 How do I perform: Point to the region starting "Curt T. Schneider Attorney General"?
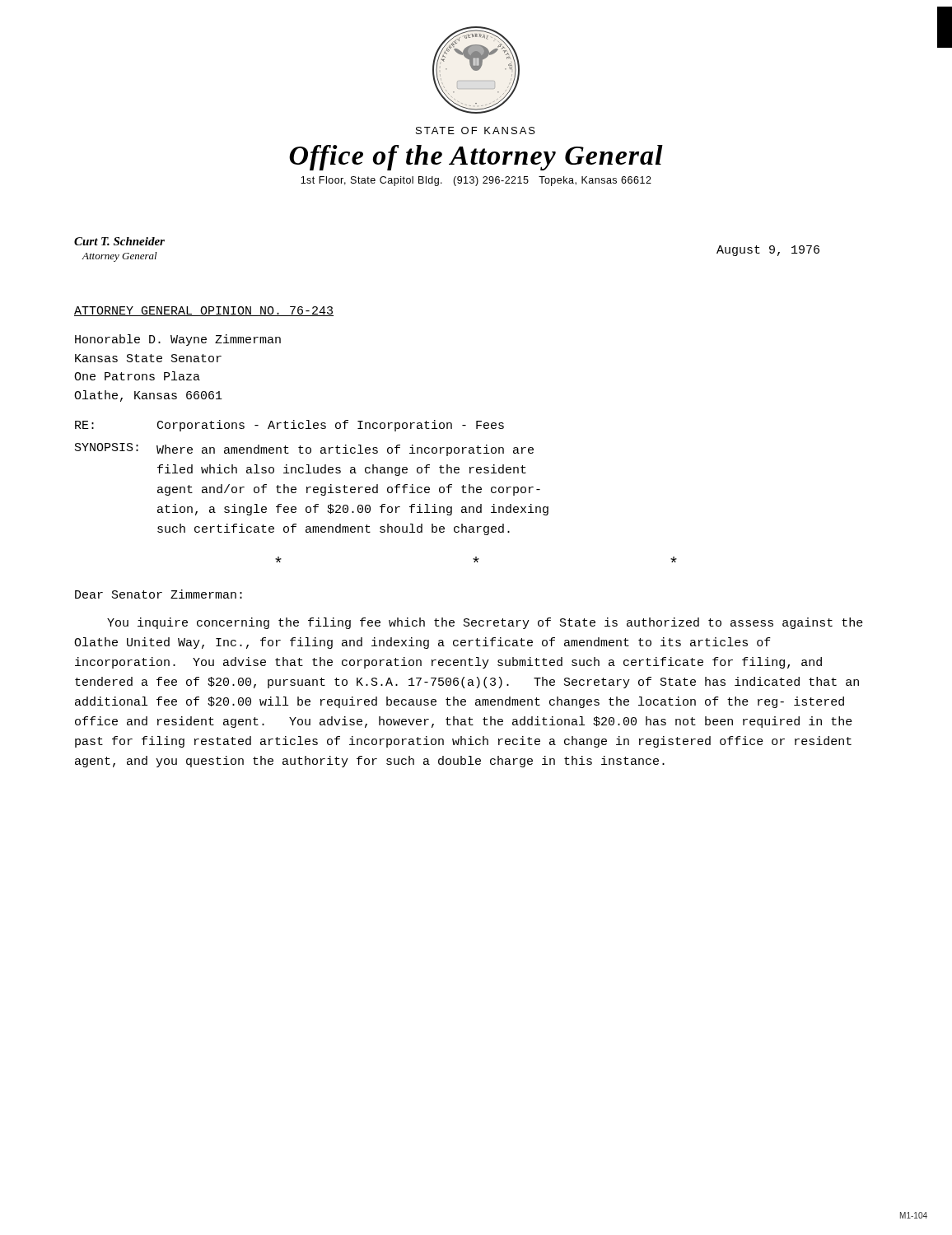pyautogui.click(x=119, y=249)
